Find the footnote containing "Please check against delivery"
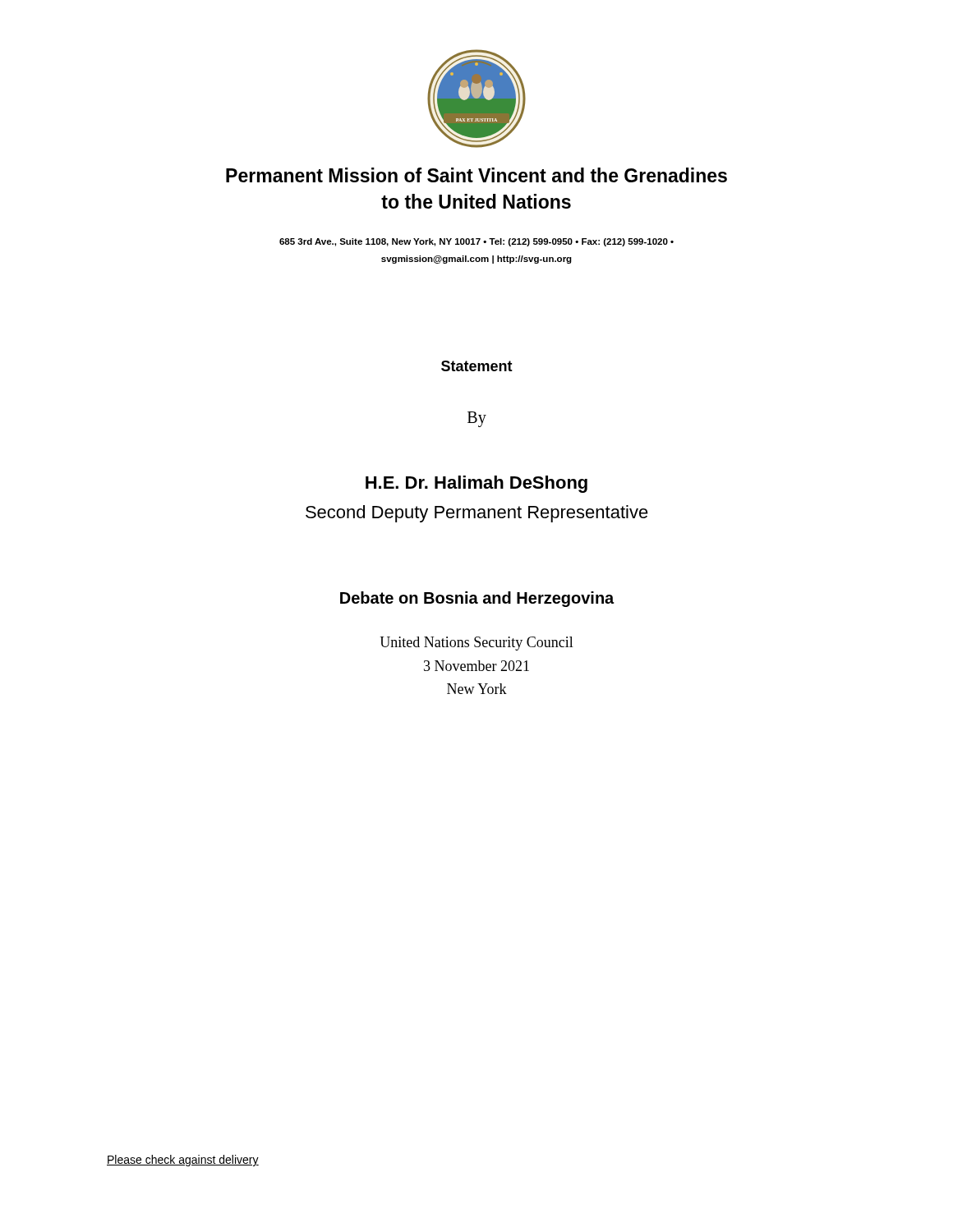Image resolution: width=953 pixels, height=1232 pixels. click(183, 1160)
